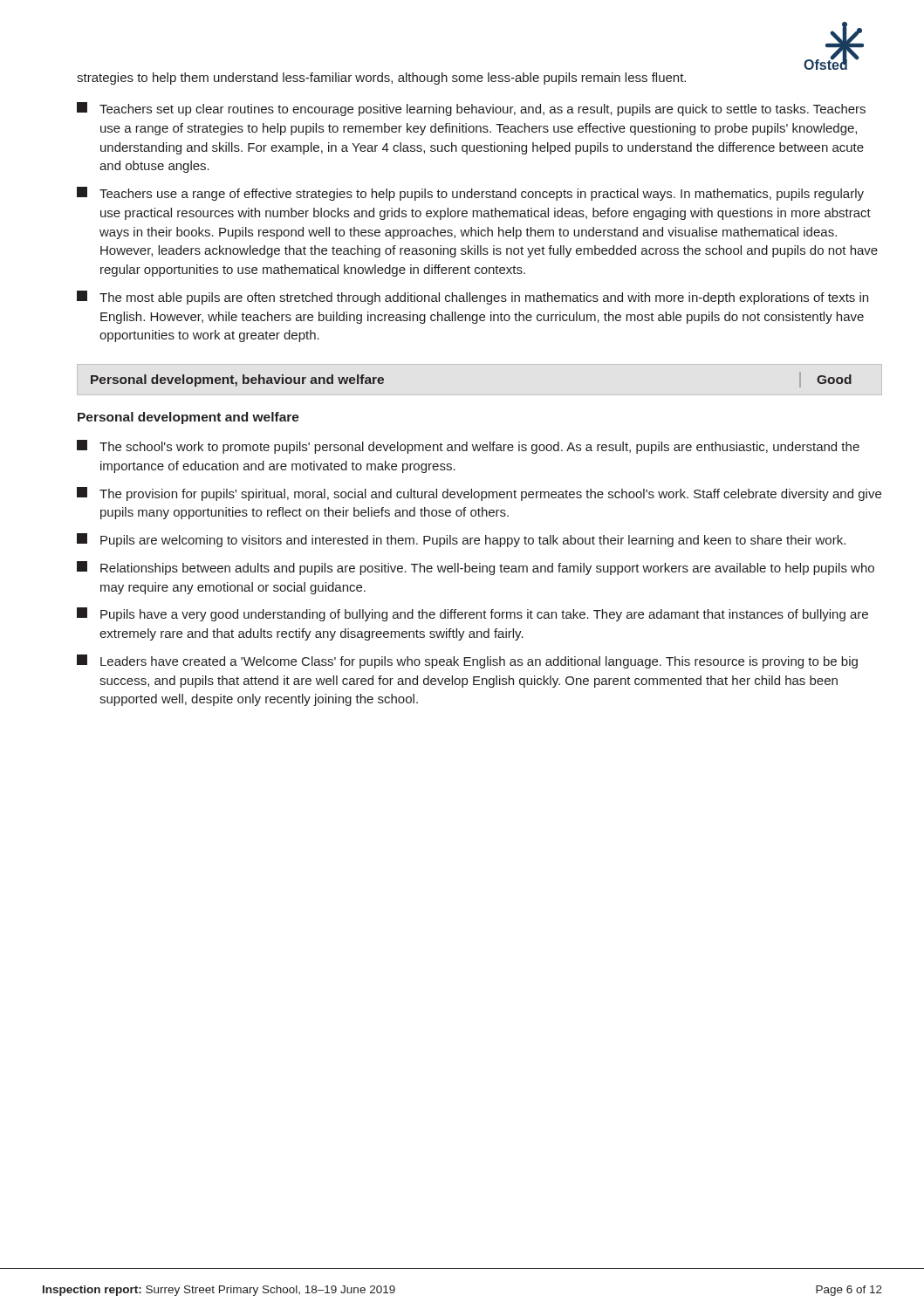Find the block on this page that starts "Leaders have created a 'Welcome Class' for pupils"
Screen dimensions: 1309x924
(x=479, y=680)
